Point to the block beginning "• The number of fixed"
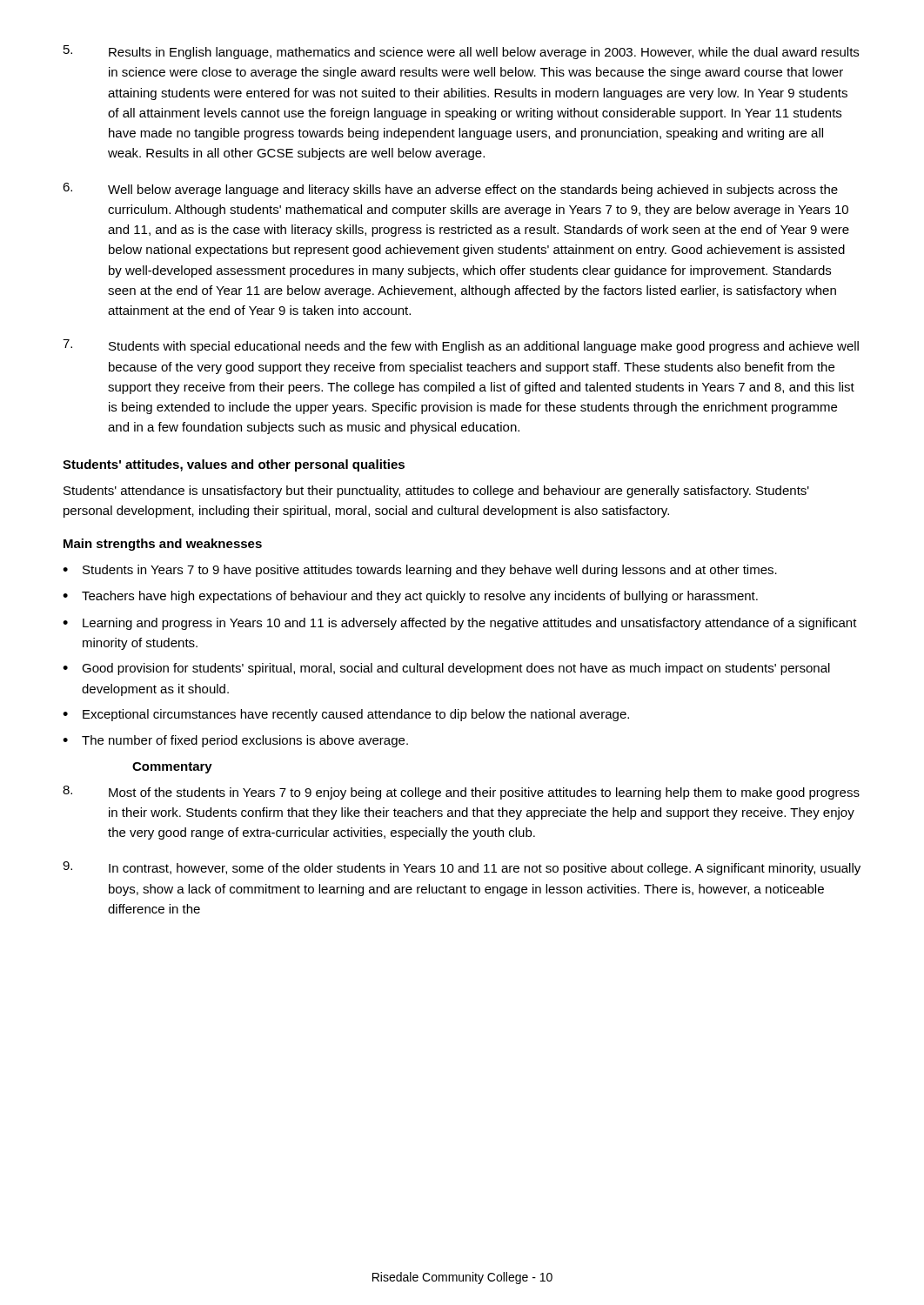The width and height of the screenshot is (924, 1305). click(x=236, y=741)
